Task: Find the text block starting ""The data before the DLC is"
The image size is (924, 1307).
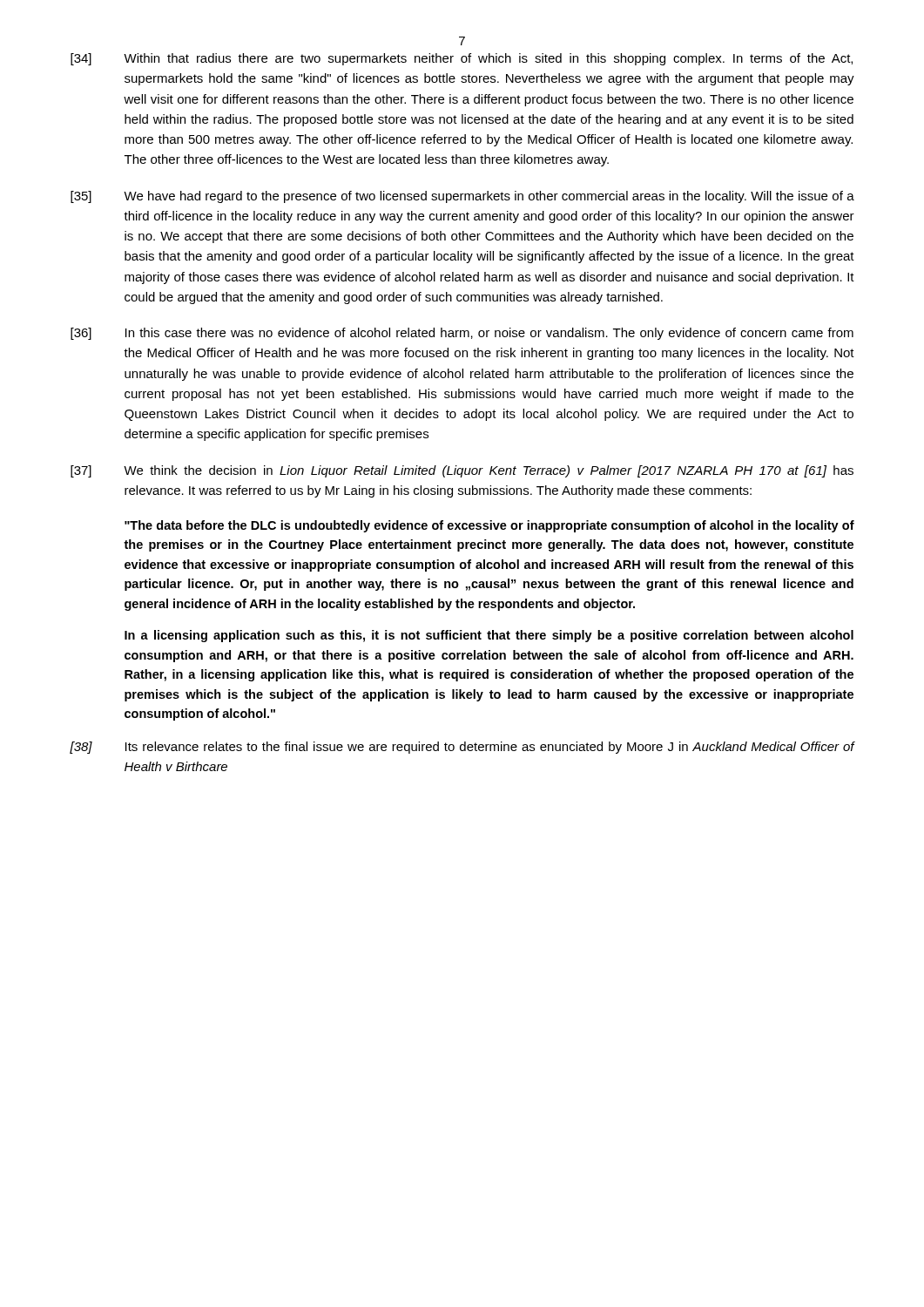Action: click(x=489, y=565)
